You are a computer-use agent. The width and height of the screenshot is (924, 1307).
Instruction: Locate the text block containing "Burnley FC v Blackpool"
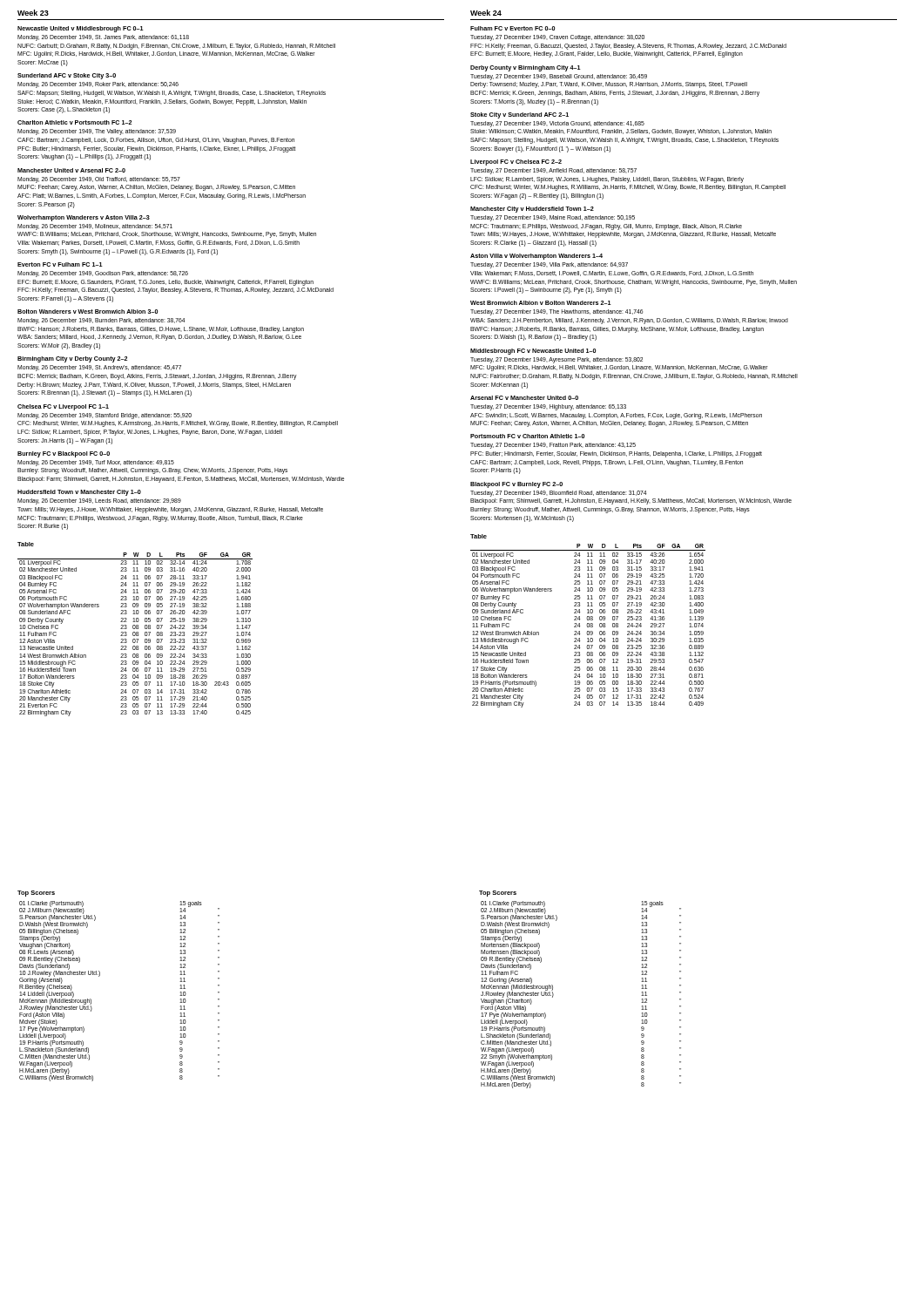pyautogui.click(x=231, y=466)
